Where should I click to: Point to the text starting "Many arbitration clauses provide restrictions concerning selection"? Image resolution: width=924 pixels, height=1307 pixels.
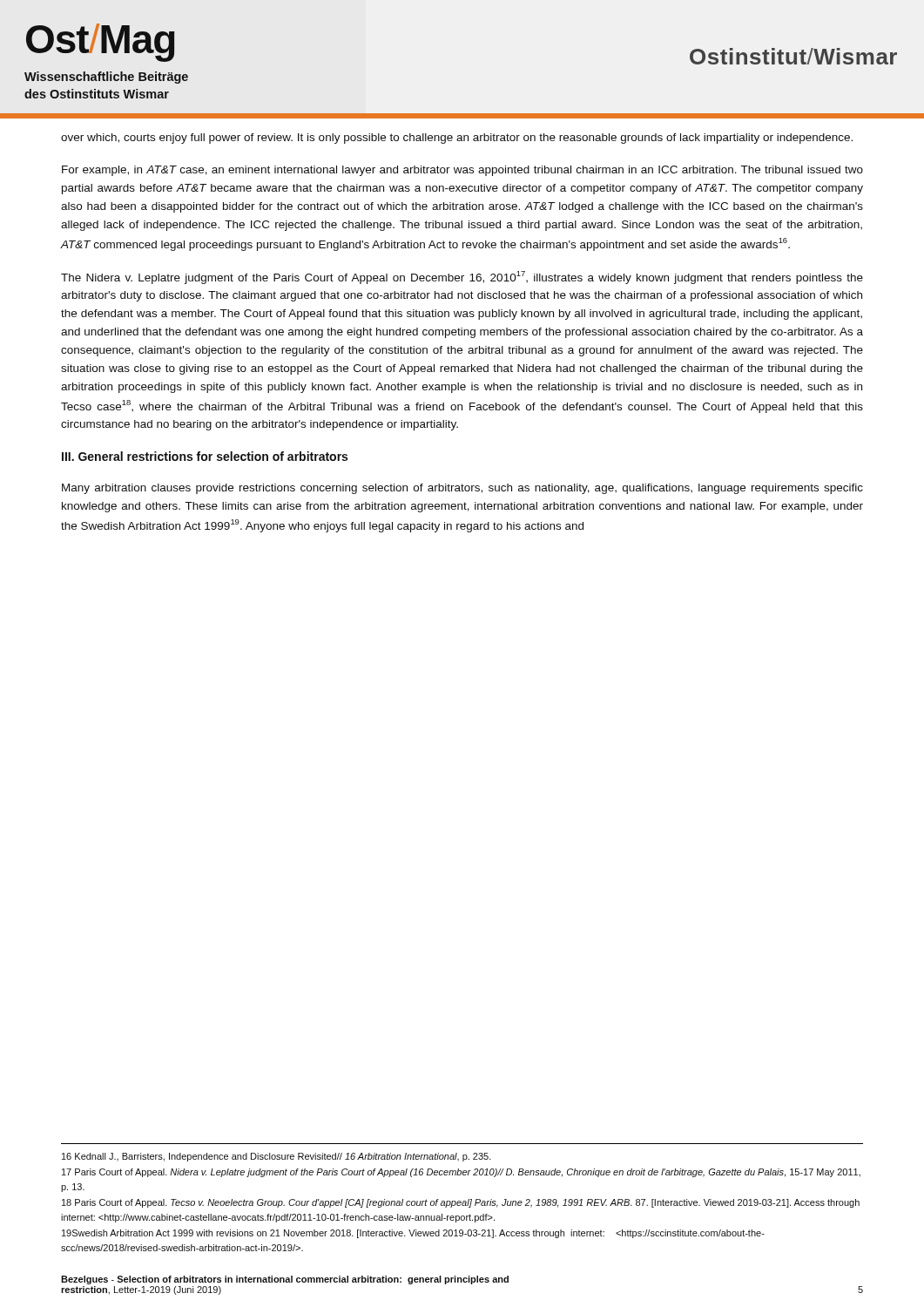point(462,506)
